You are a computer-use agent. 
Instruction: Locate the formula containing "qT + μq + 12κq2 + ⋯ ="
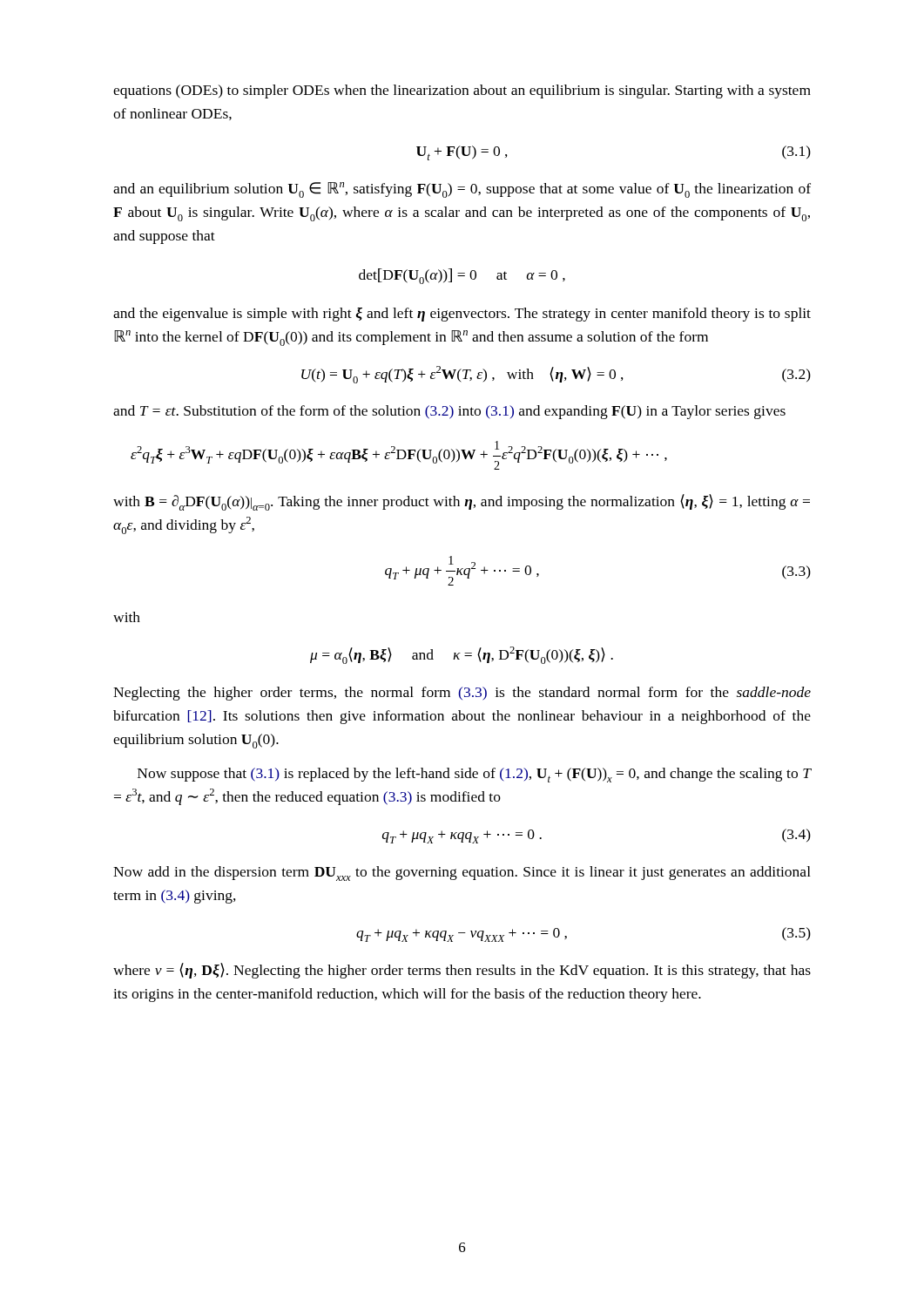[x=462, y=571]
